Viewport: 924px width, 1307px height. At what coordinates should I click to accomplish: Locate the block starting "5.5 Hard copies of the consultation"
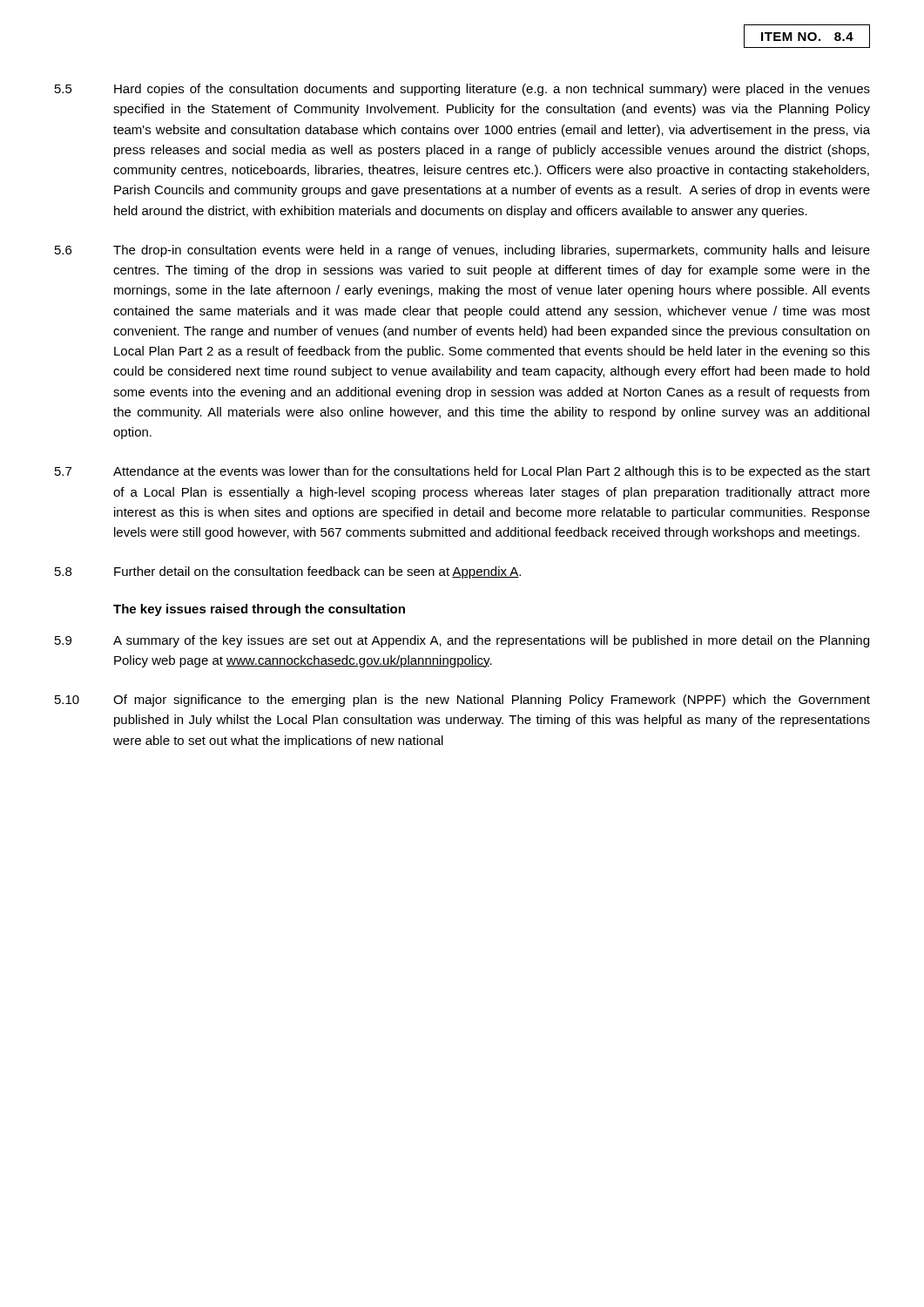pyautogui.click(x=462, y=149)
